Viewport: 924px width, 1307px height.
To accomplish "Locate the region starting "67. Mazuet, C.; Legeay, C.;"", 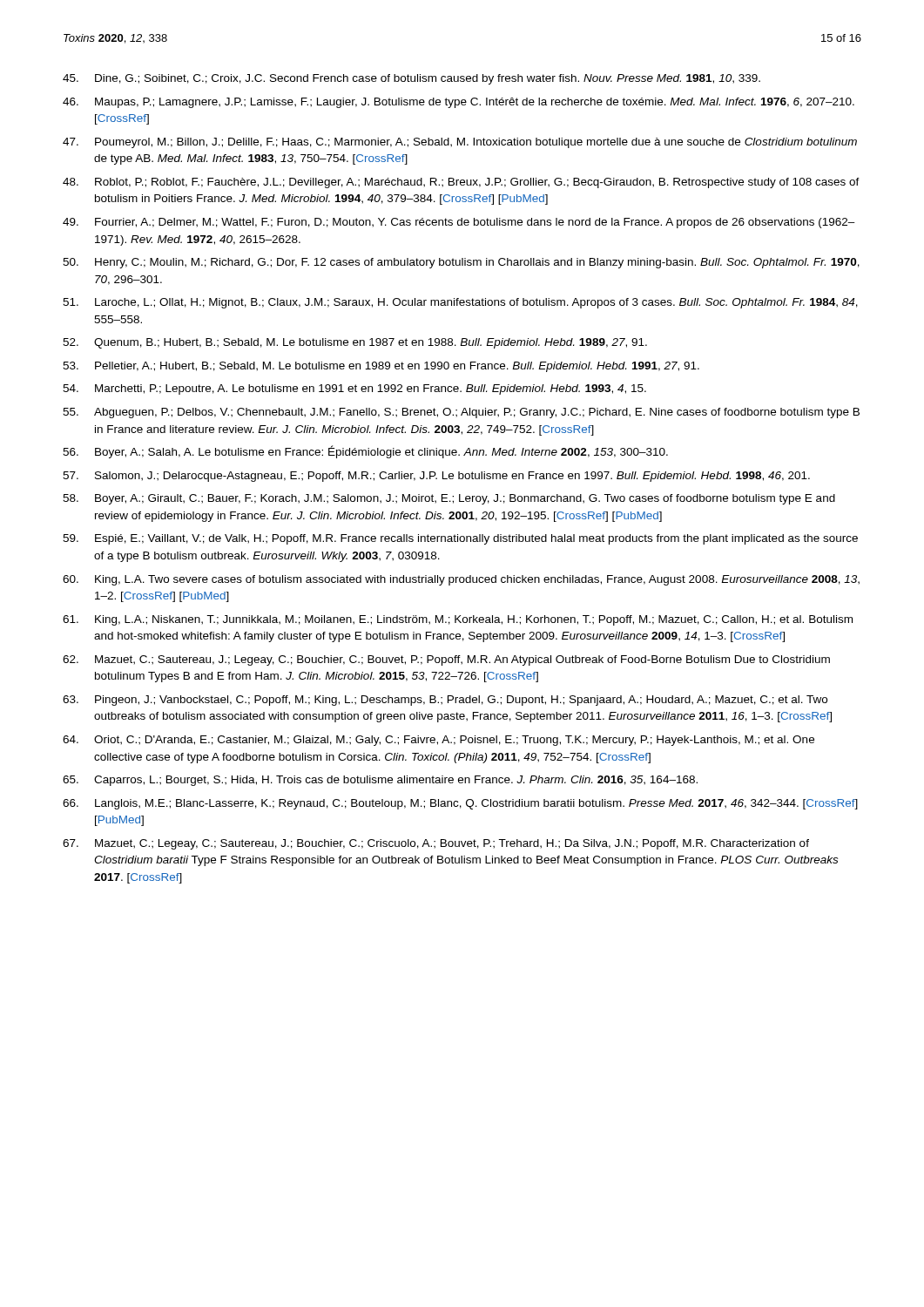I will 462,860.
